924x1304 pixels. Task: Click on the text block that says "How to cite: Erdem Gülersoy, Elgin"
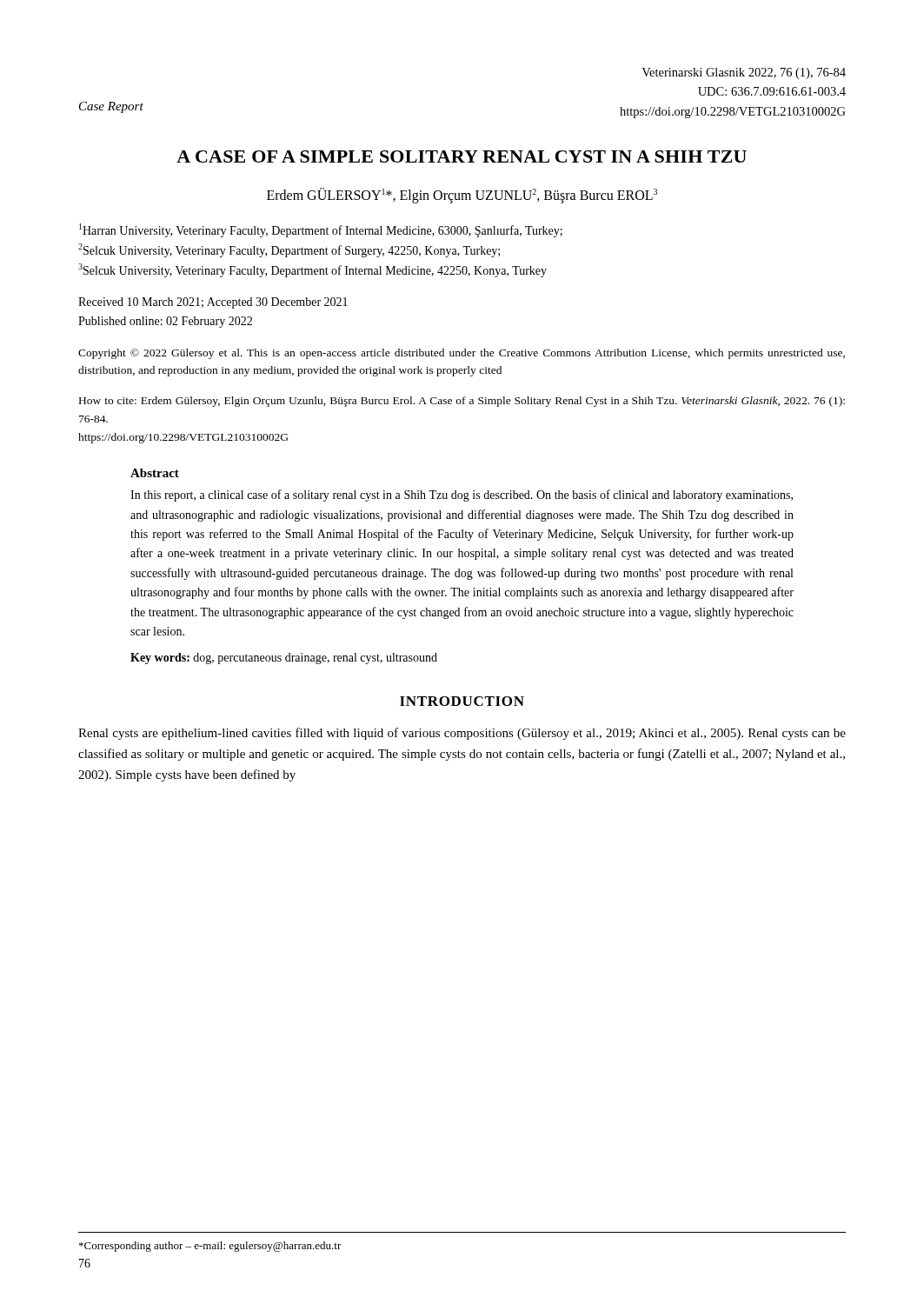point(462,402)
